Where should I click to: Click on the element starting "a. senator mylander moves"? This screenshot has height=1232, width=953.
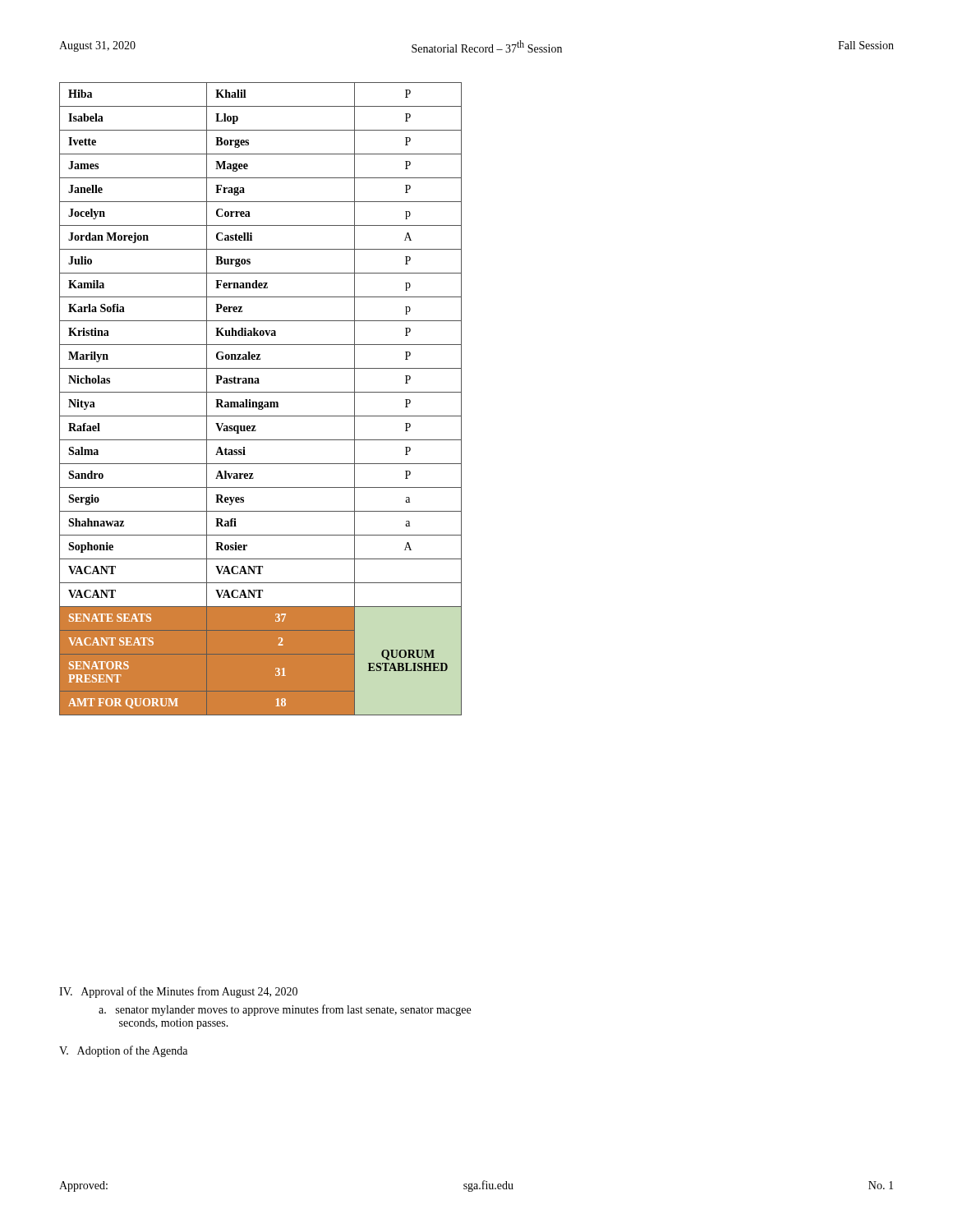[x=285, y=1016]
